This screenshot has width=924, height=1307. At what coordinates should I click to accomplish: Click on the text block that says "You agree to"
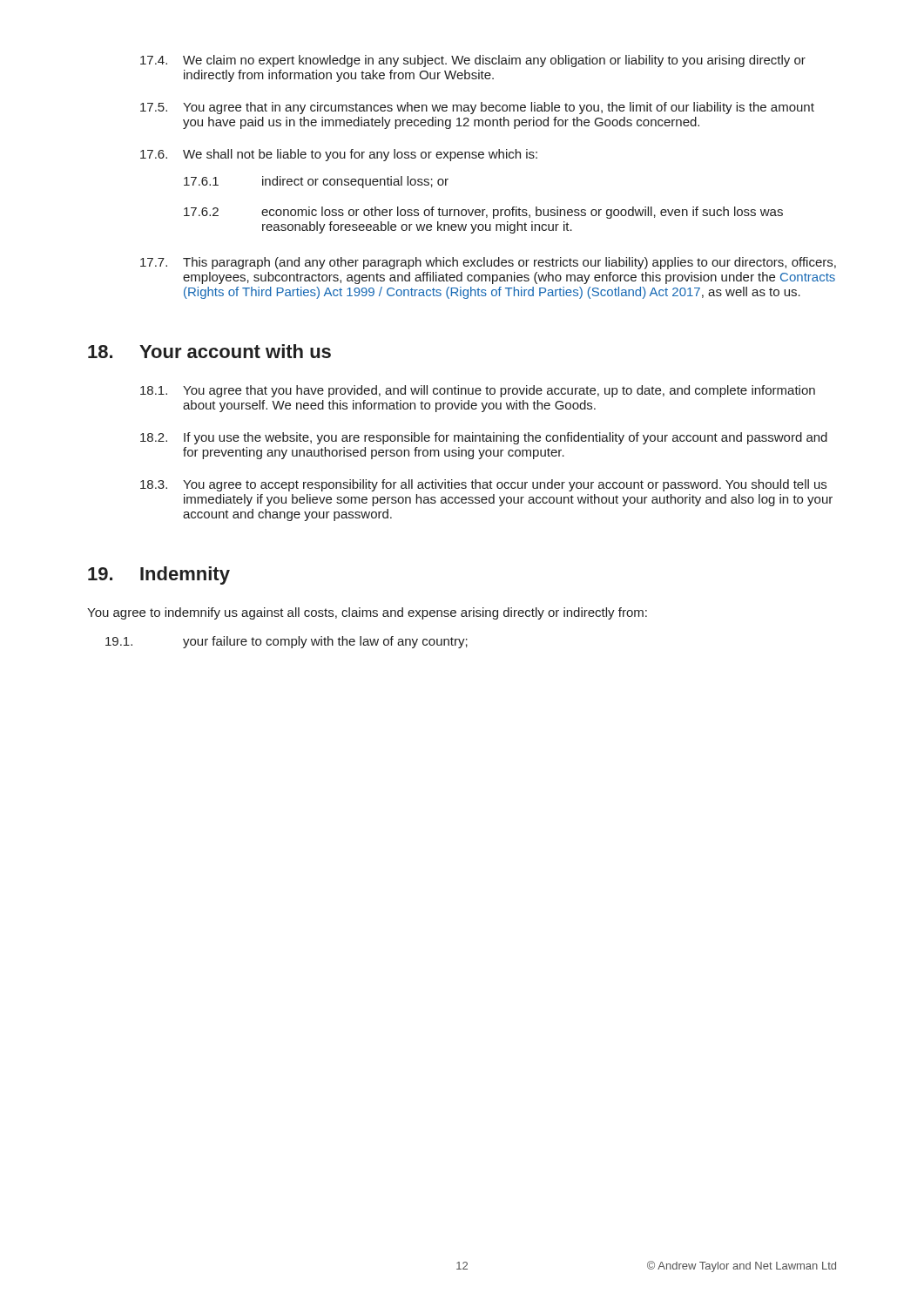[368, 612]
